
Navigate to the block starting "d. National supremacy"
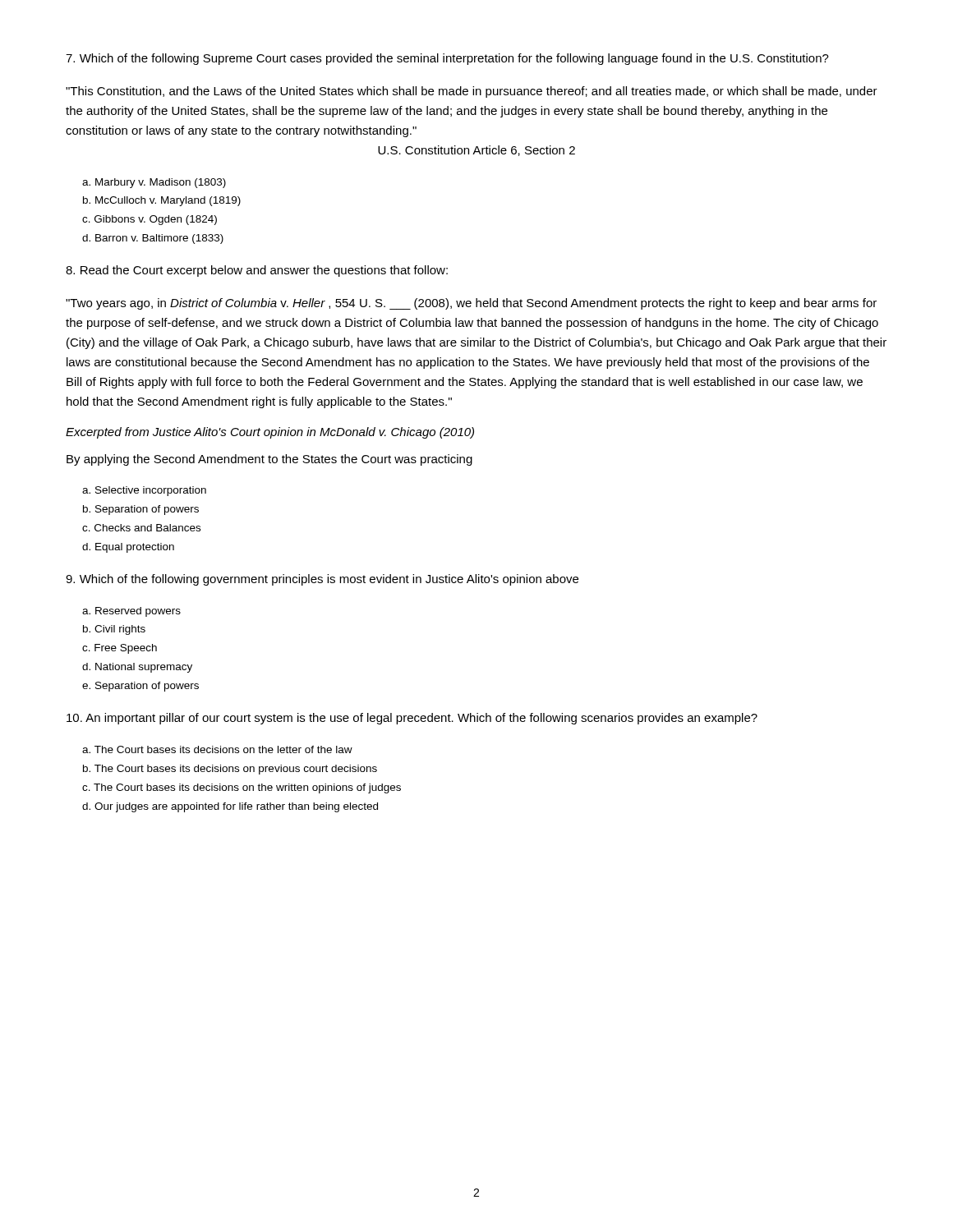137,667
